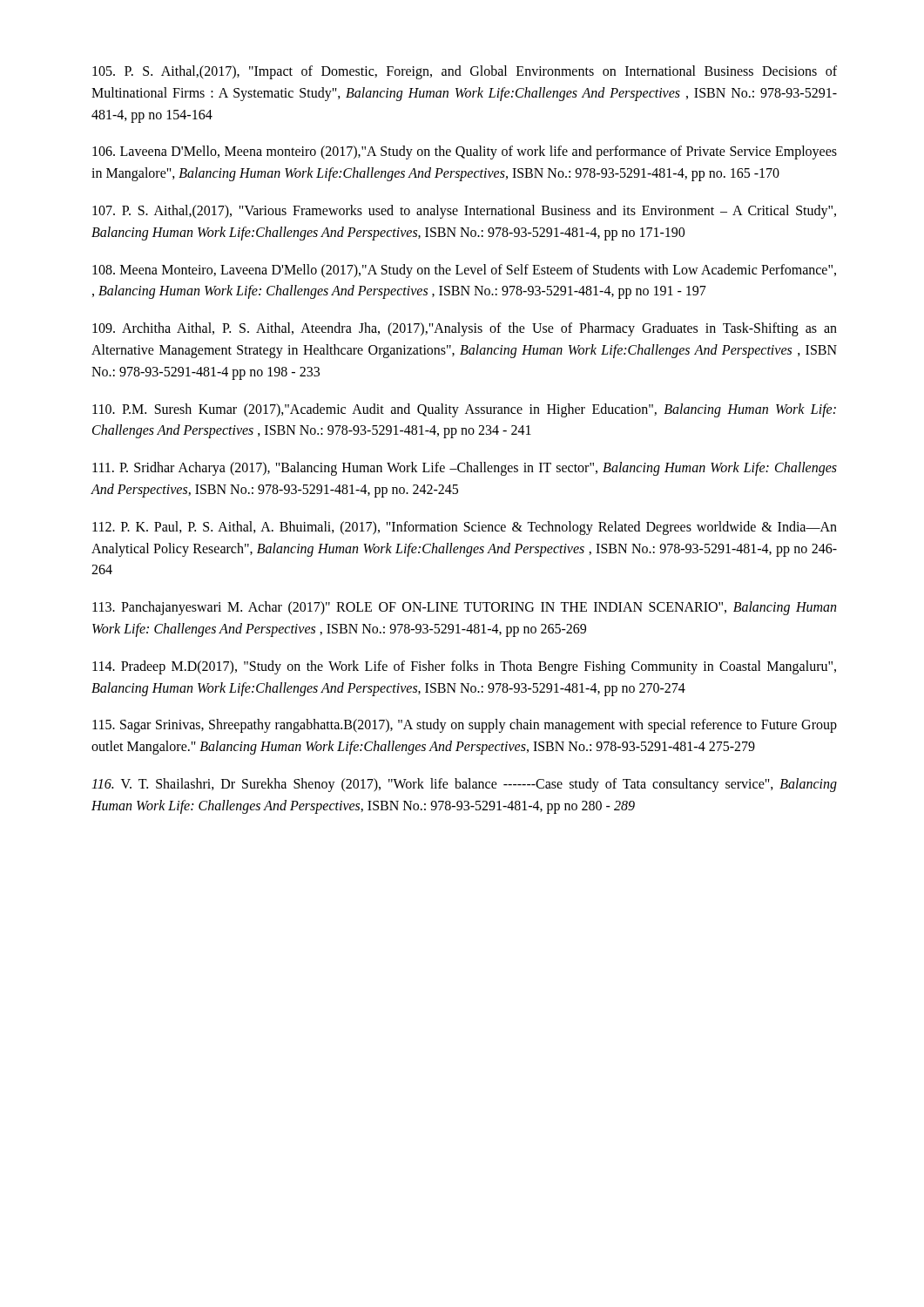Click on the text block starting "106. Laveena D'Mello, Meena monteiro"
This screenshot has width=924, height=1307.
click(464, 162)
